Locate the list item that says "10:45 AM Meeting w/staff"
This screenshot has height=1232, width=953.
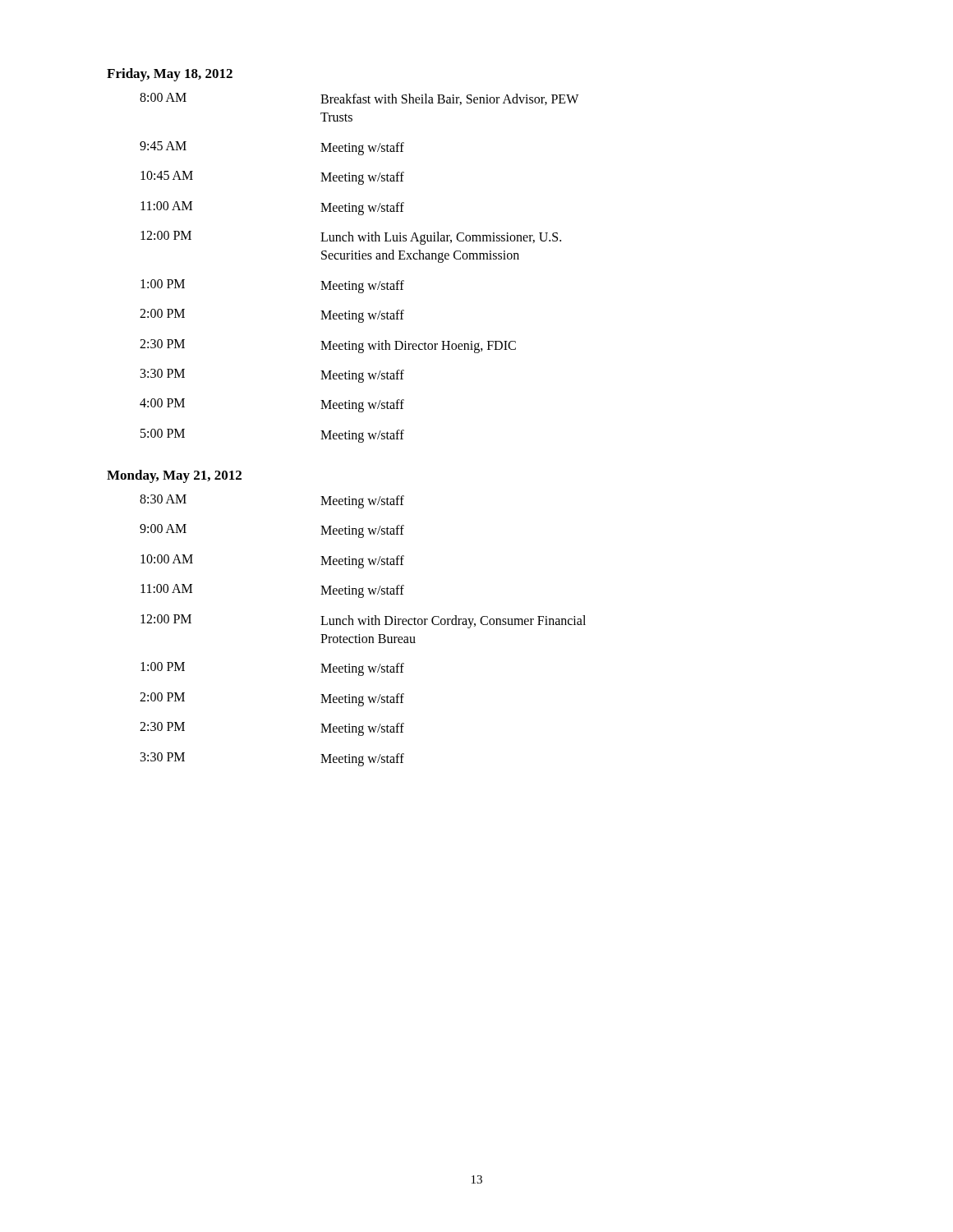click(163, 177)
